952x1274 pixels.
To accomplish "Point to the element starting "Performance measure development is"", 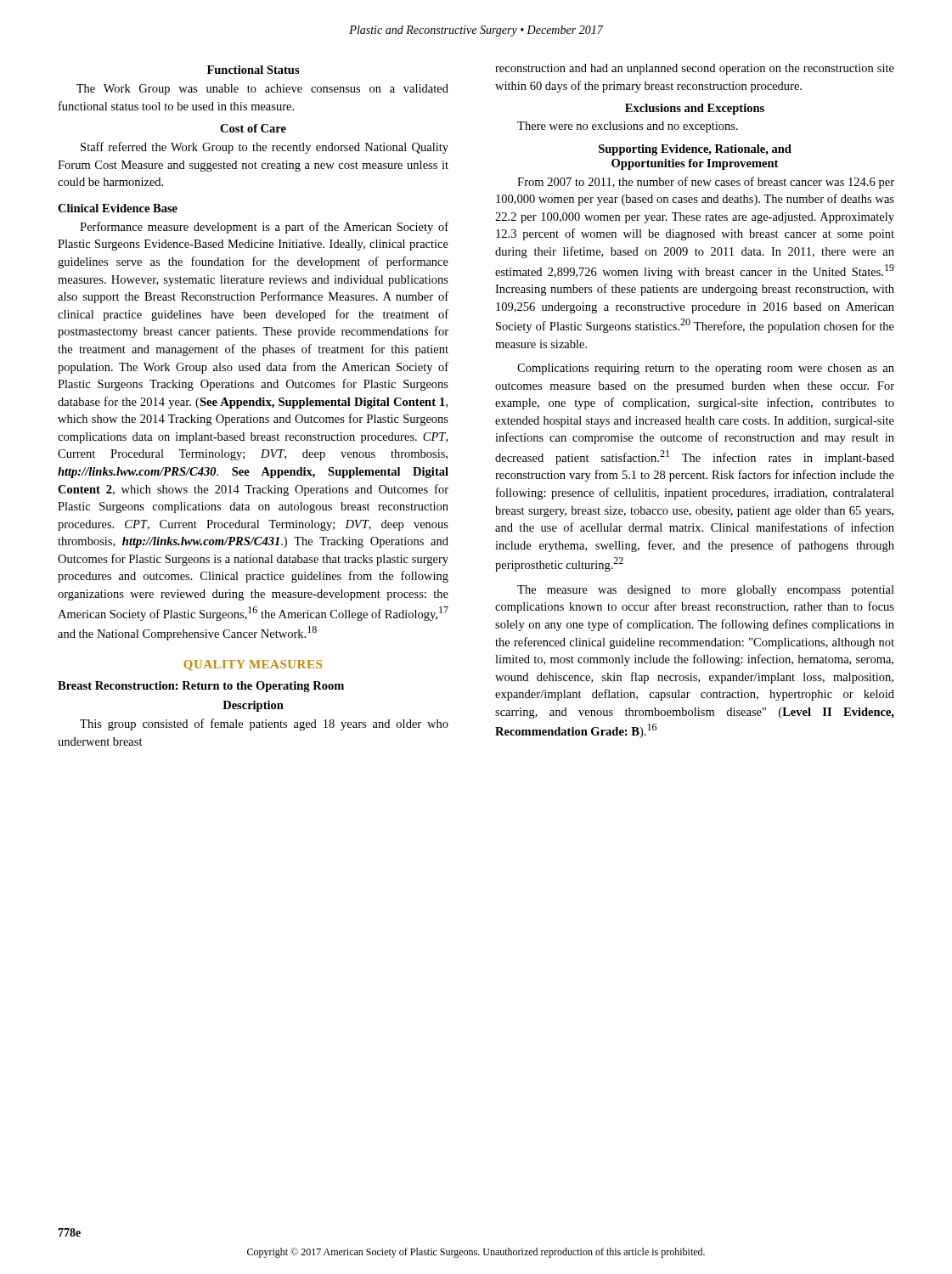I will (x=253, y=430).
